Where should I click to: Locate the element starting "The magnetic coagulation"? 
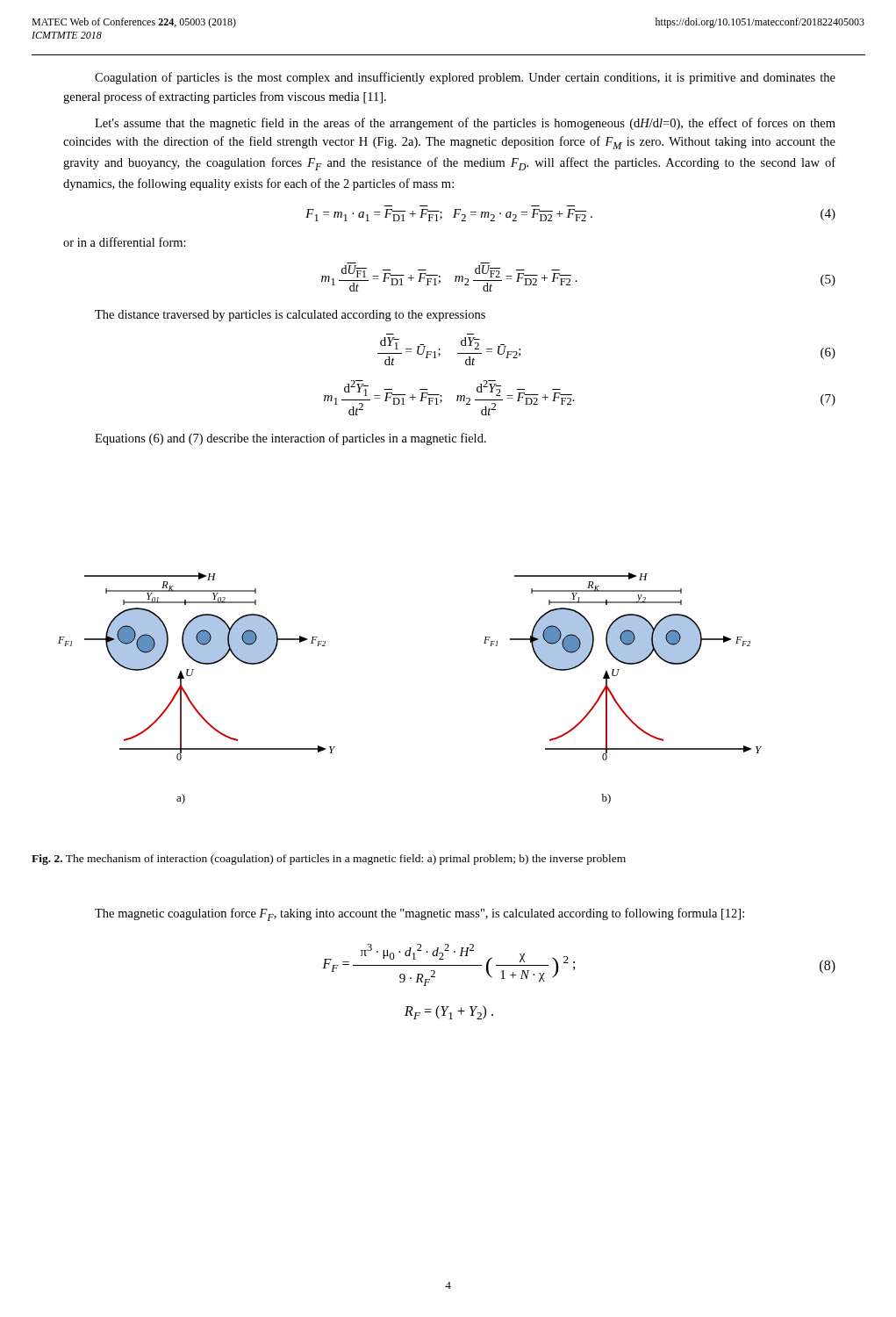coord(420,915)
